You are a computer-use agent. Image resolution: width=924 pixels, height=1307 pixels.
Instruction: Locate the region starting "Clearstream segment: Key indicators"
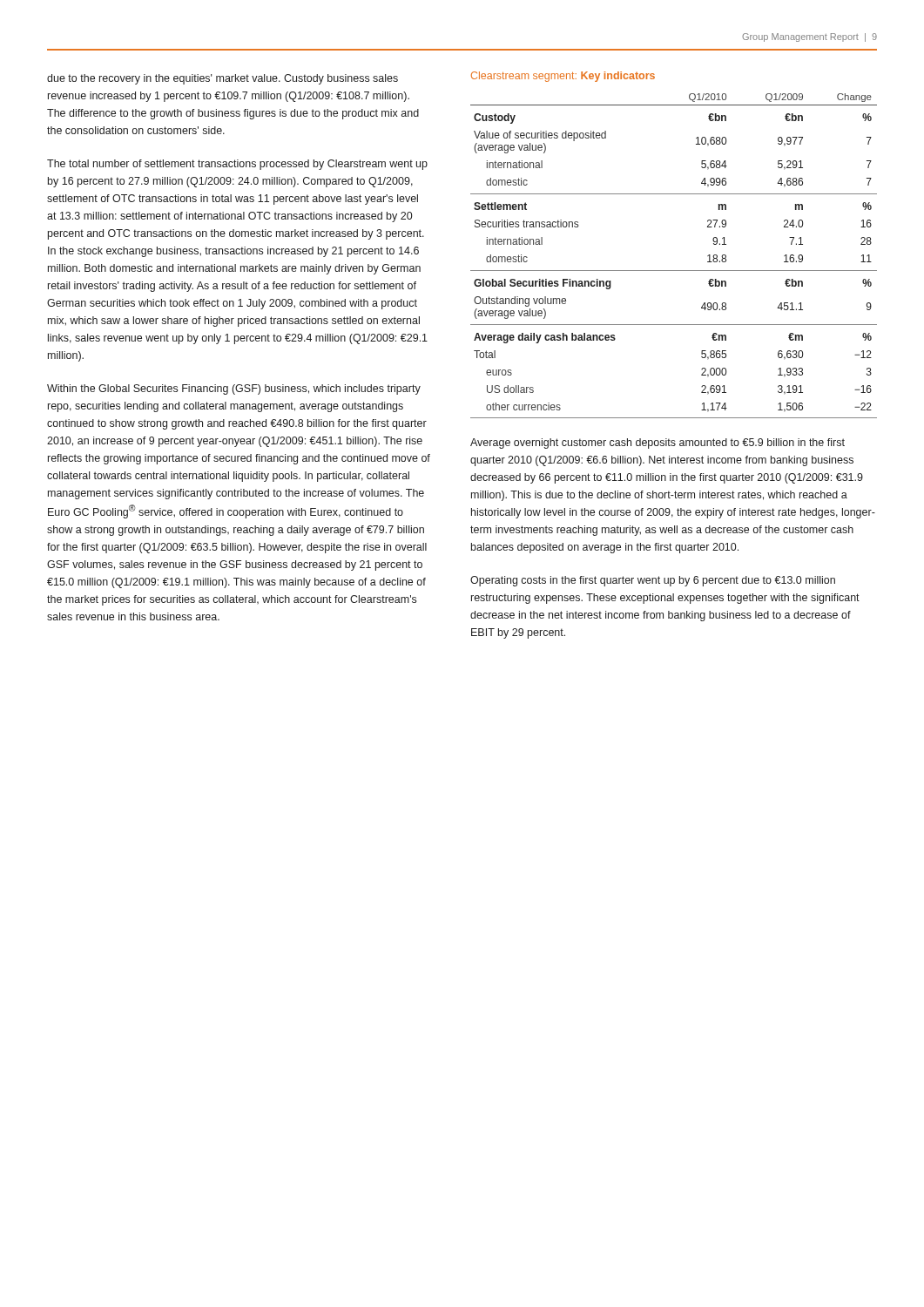click(x=563, y=76)
